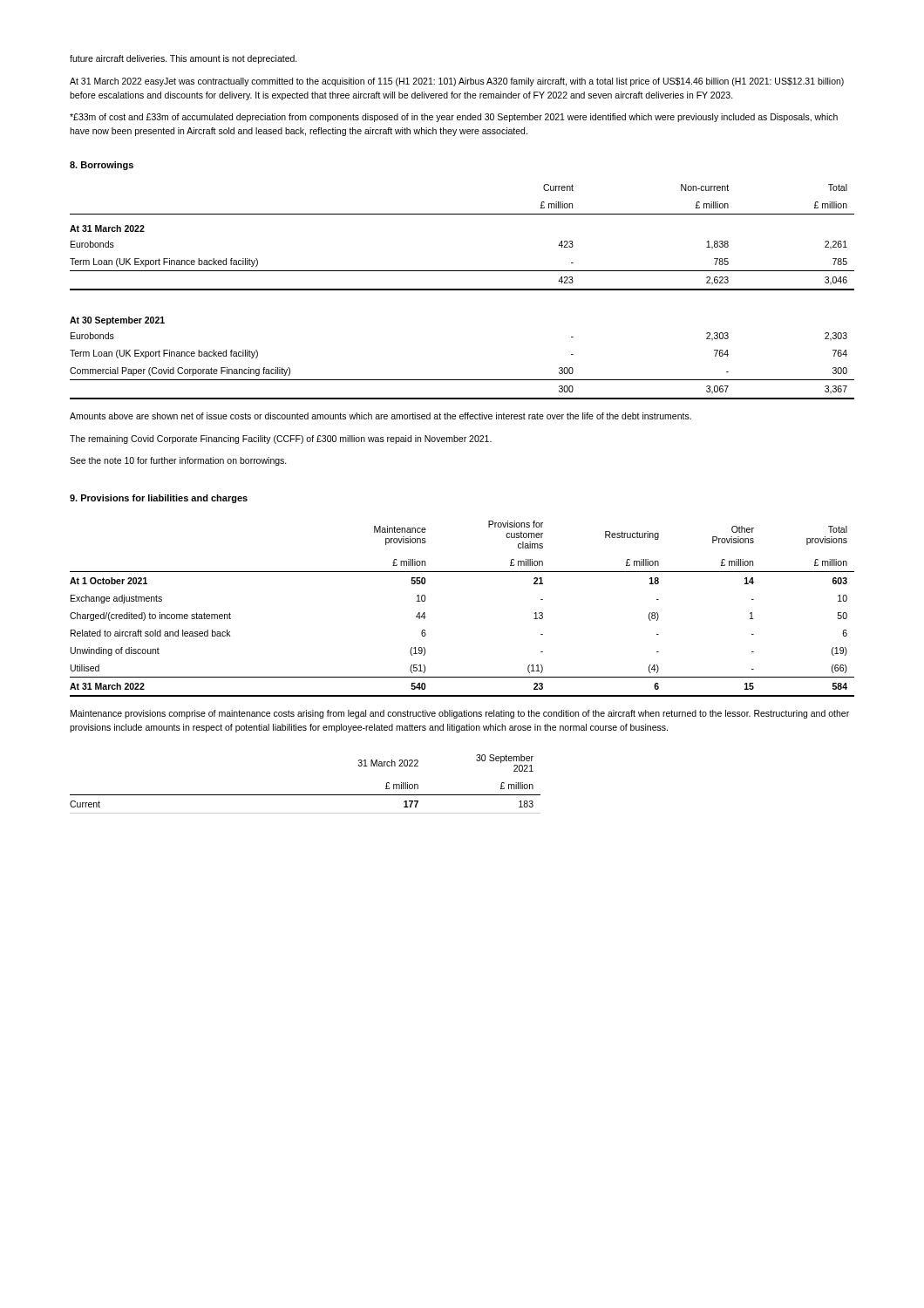Locate the text block that reads "£33m of cost"
The image size is (924, 1308).
pos(454,124)
